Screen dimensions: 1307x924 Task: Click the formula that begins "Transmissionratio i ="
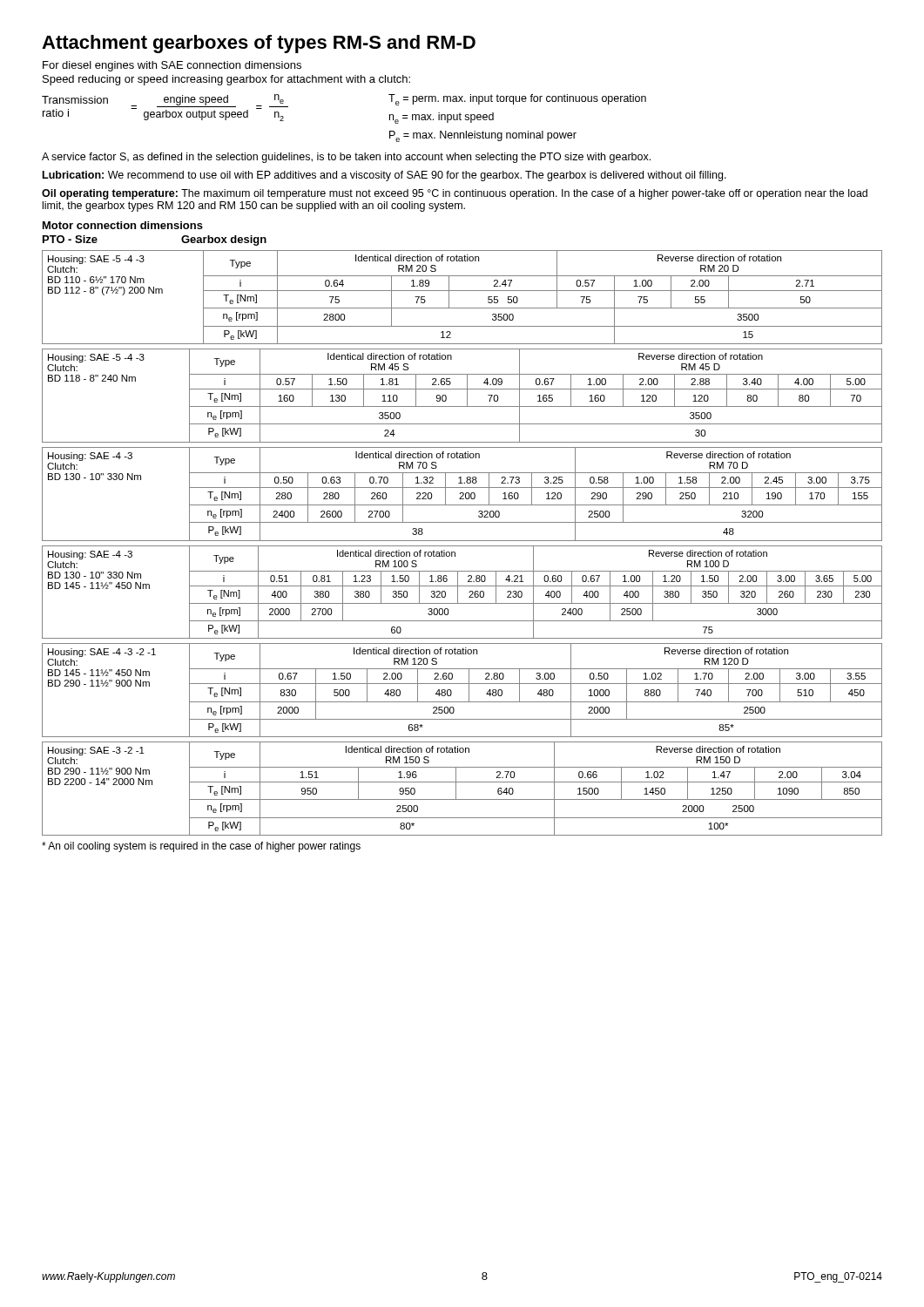coord(165,106)
